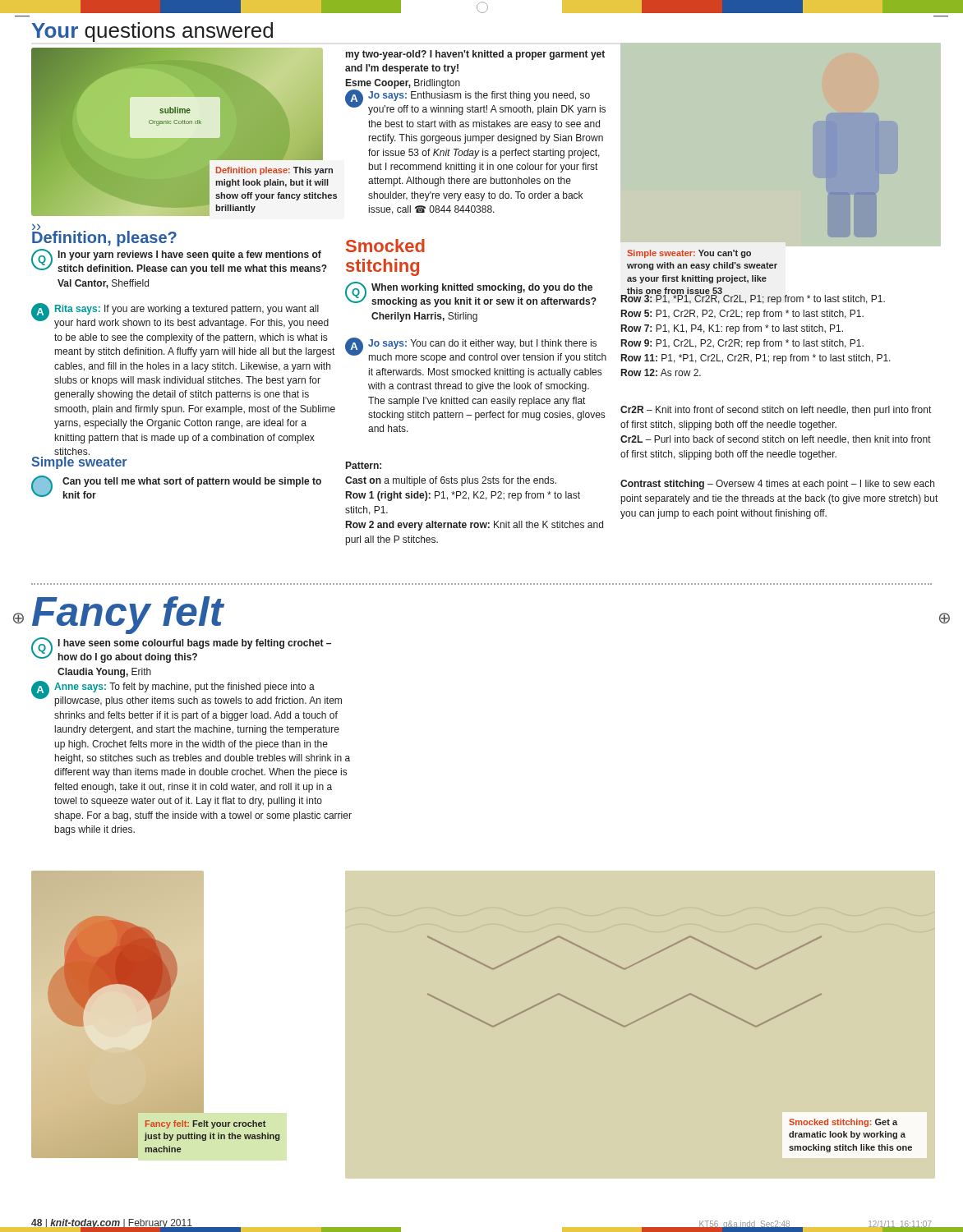963x1232 pixels.
Task: Select the text block with the text "Contrast stitching – Oversew"
Action: coord(779,499)
